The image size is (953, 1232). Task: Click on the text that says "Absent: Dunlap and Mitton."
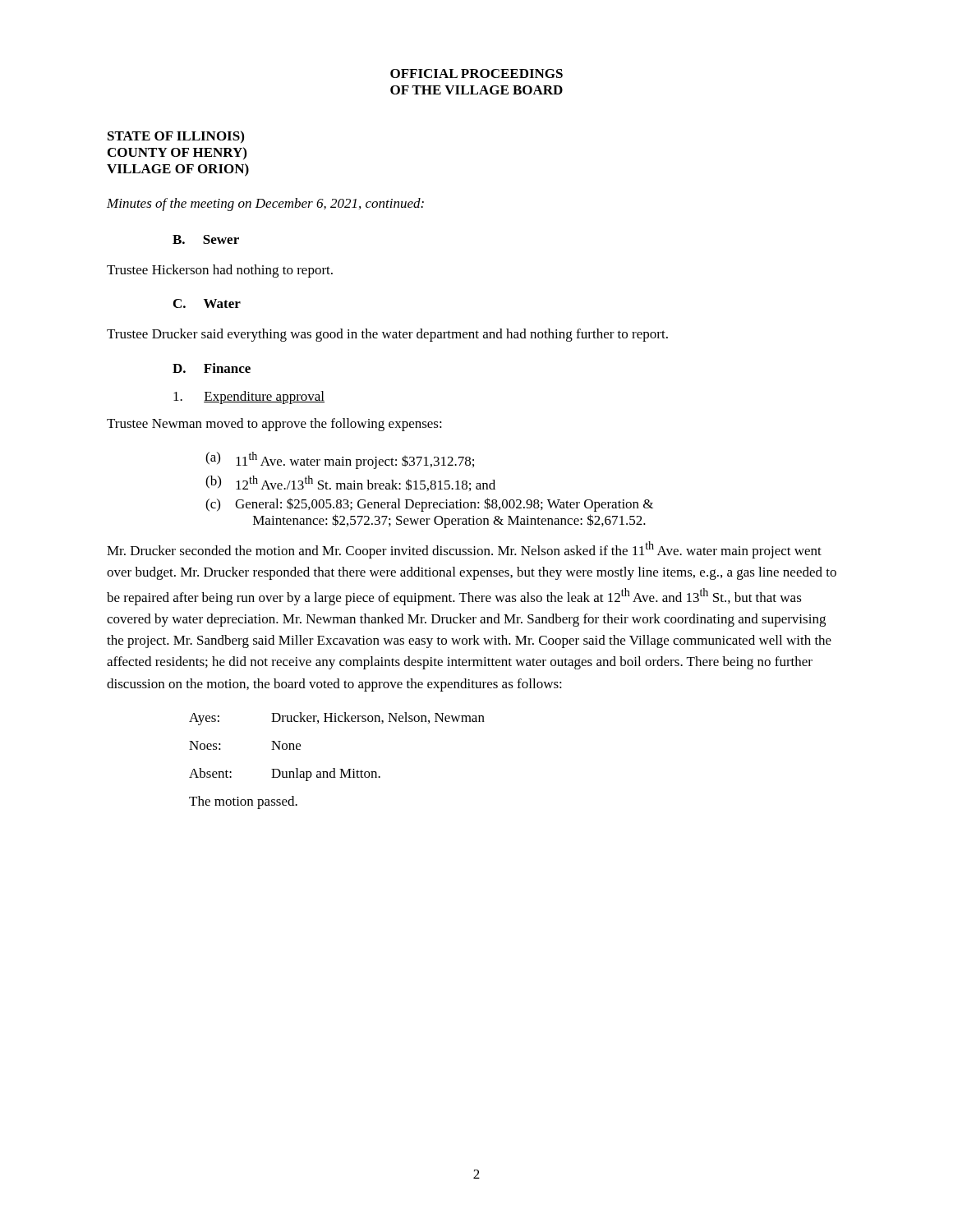(x=285, y=774)
